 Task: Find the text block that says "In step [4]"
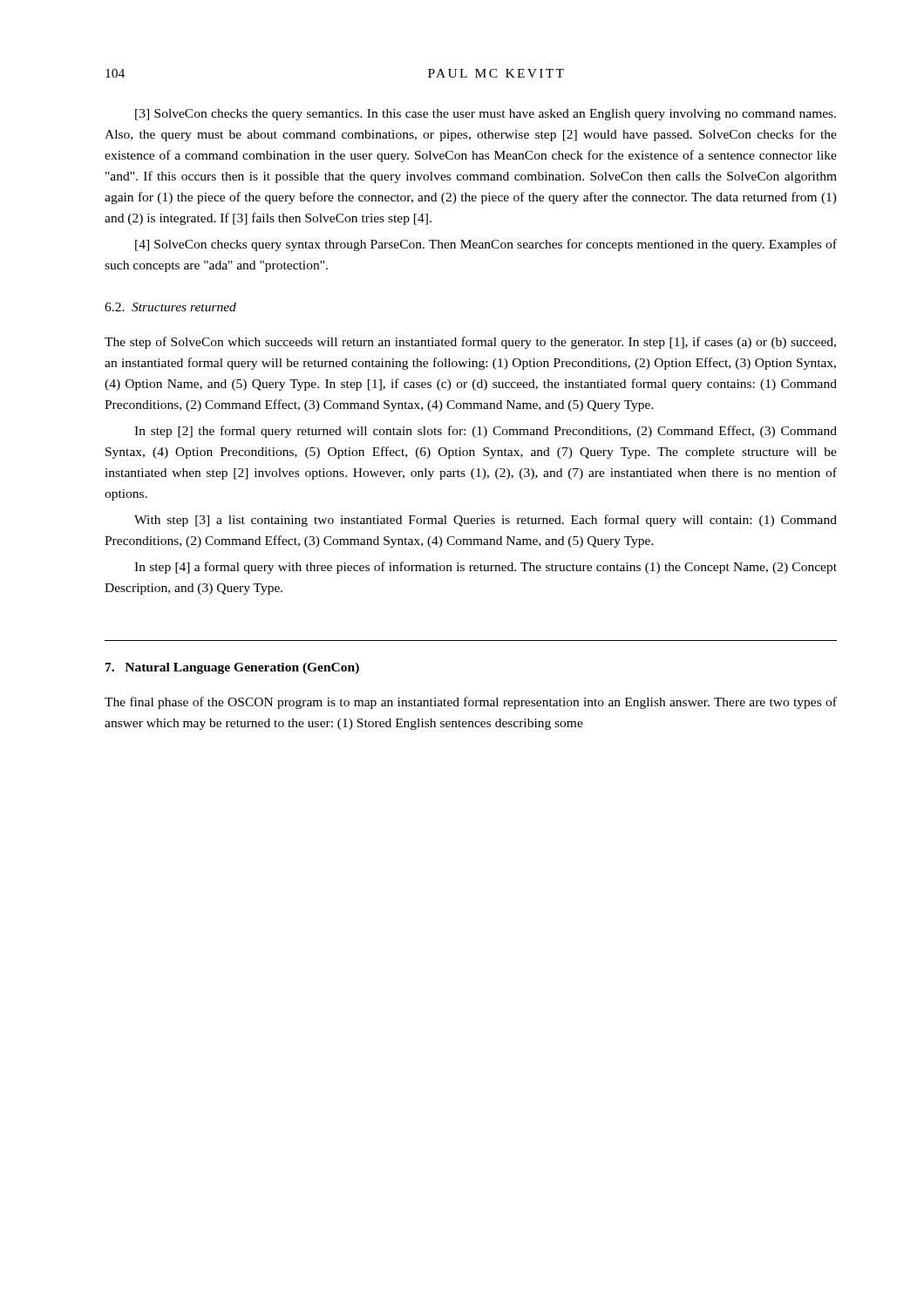coord(471,577)
